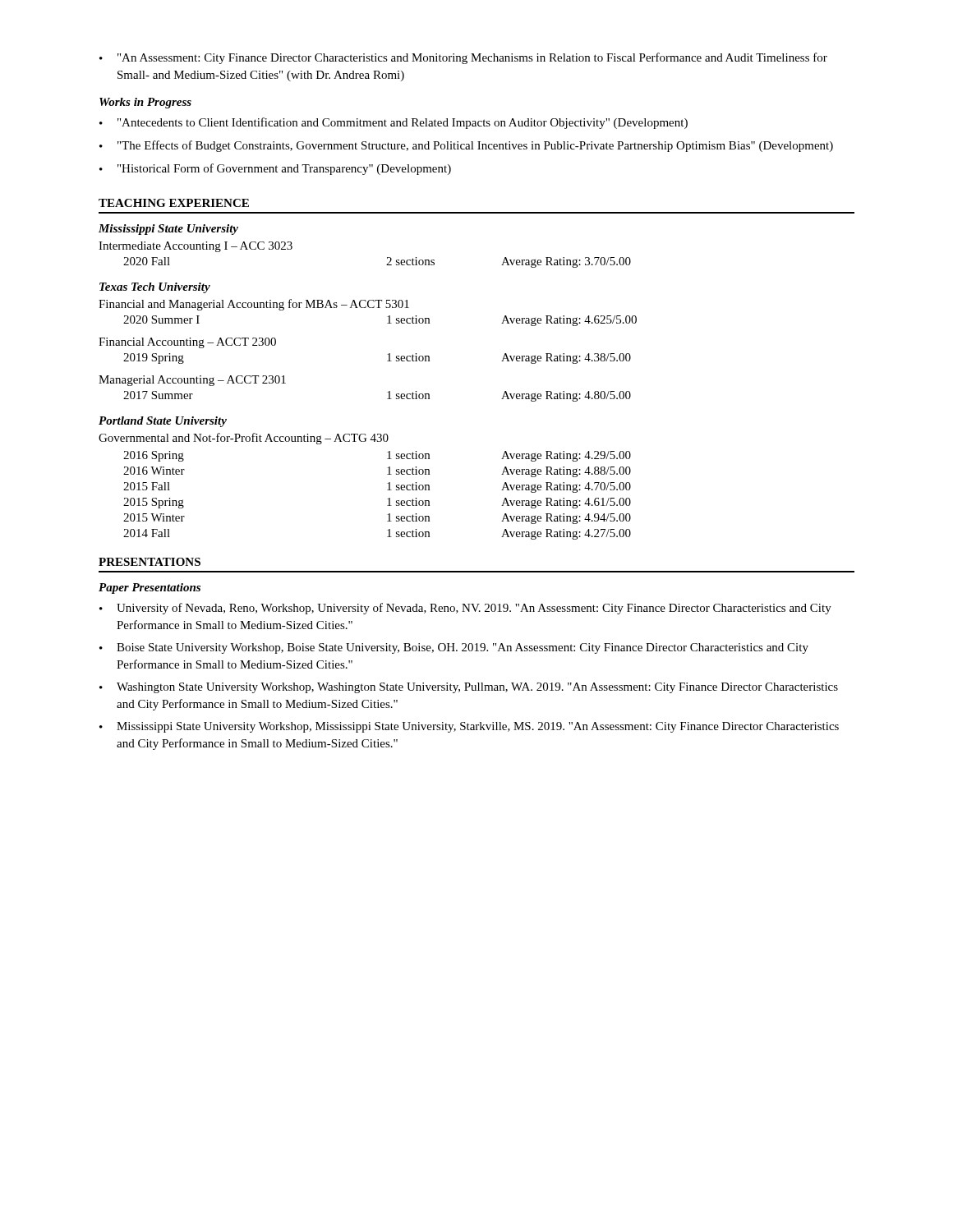
Task: Find the block on this page that starts "• "The Effects of Budget Constraints, Government"
Action: [466, 146]
